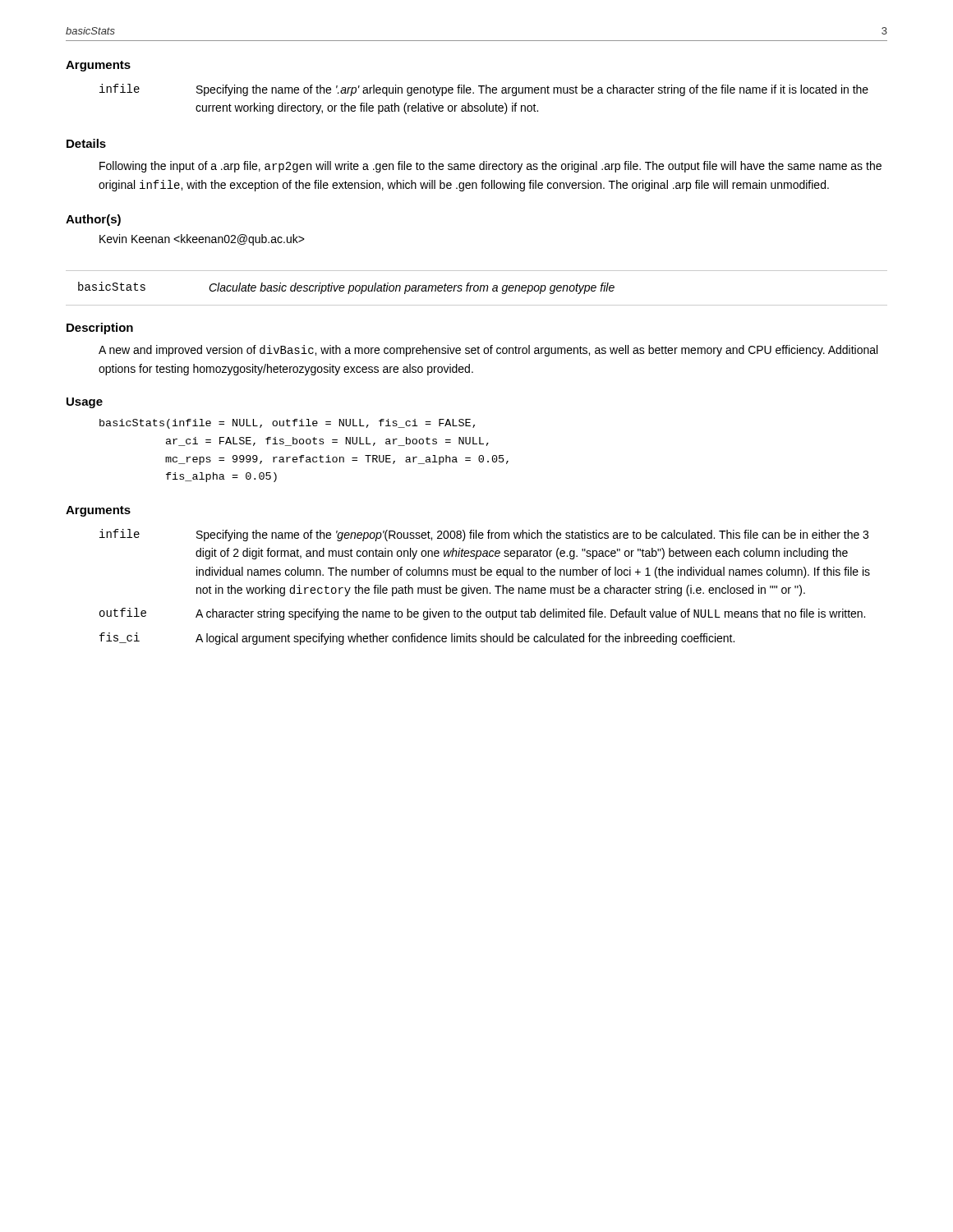Navigate to the text starting "Kevin Keenan"

[202, 239]
